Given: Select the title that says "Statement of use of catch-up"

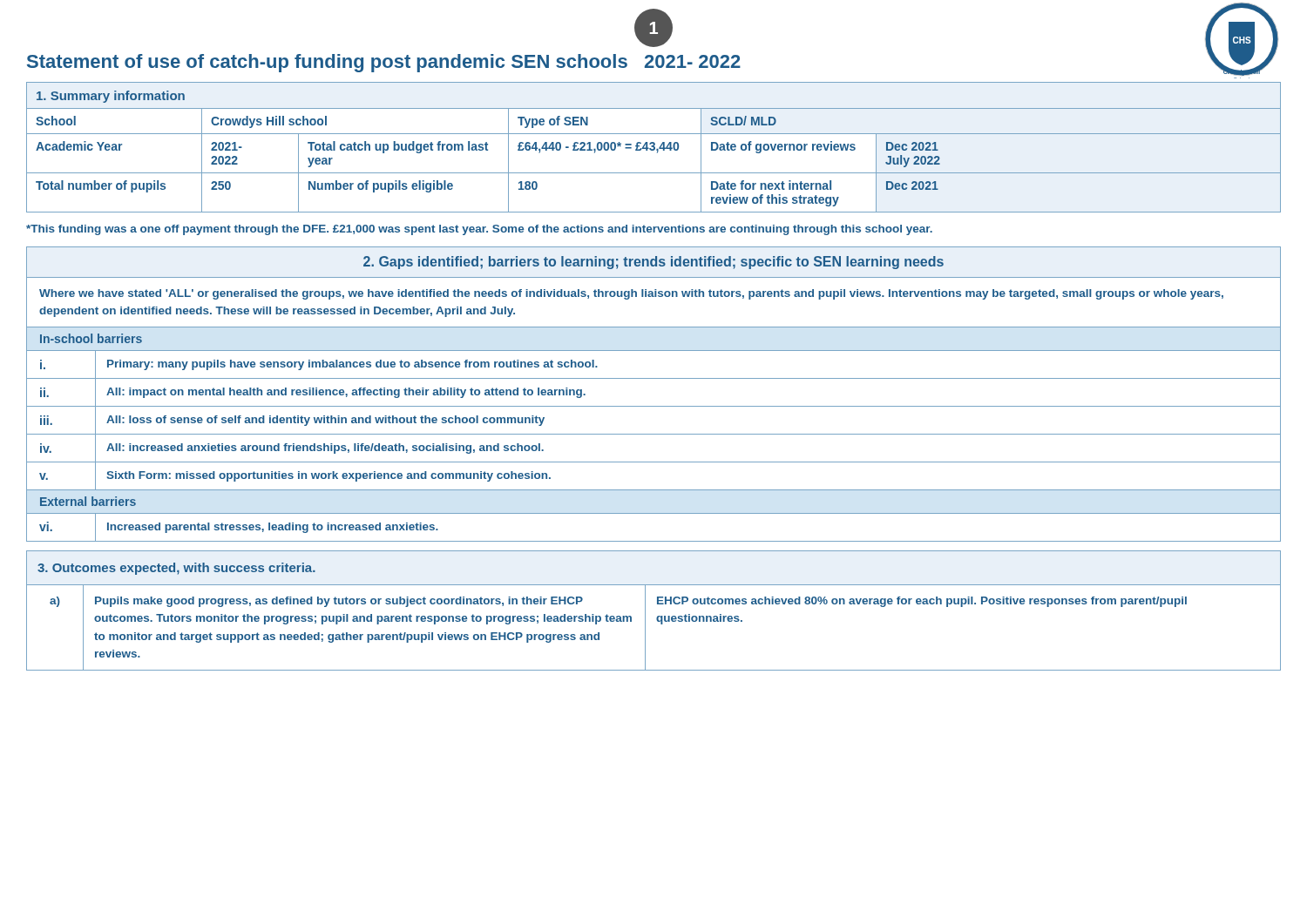Looking at the screenshot, I should [384, 61].
